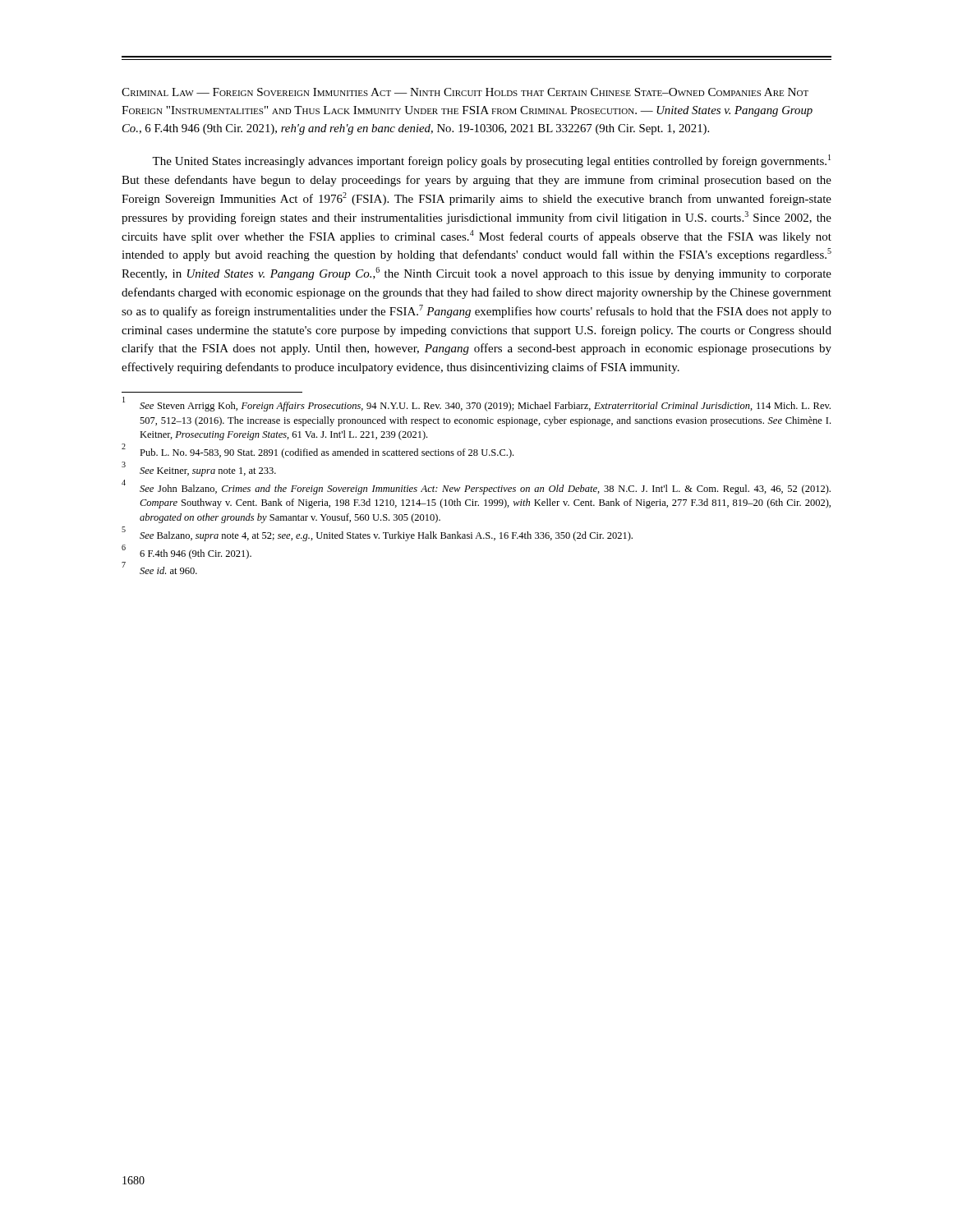Select the footnote that says "4 See John Balzano, Crimes and the"
This screenshot has height=1232, width=953.
[476, 504]
